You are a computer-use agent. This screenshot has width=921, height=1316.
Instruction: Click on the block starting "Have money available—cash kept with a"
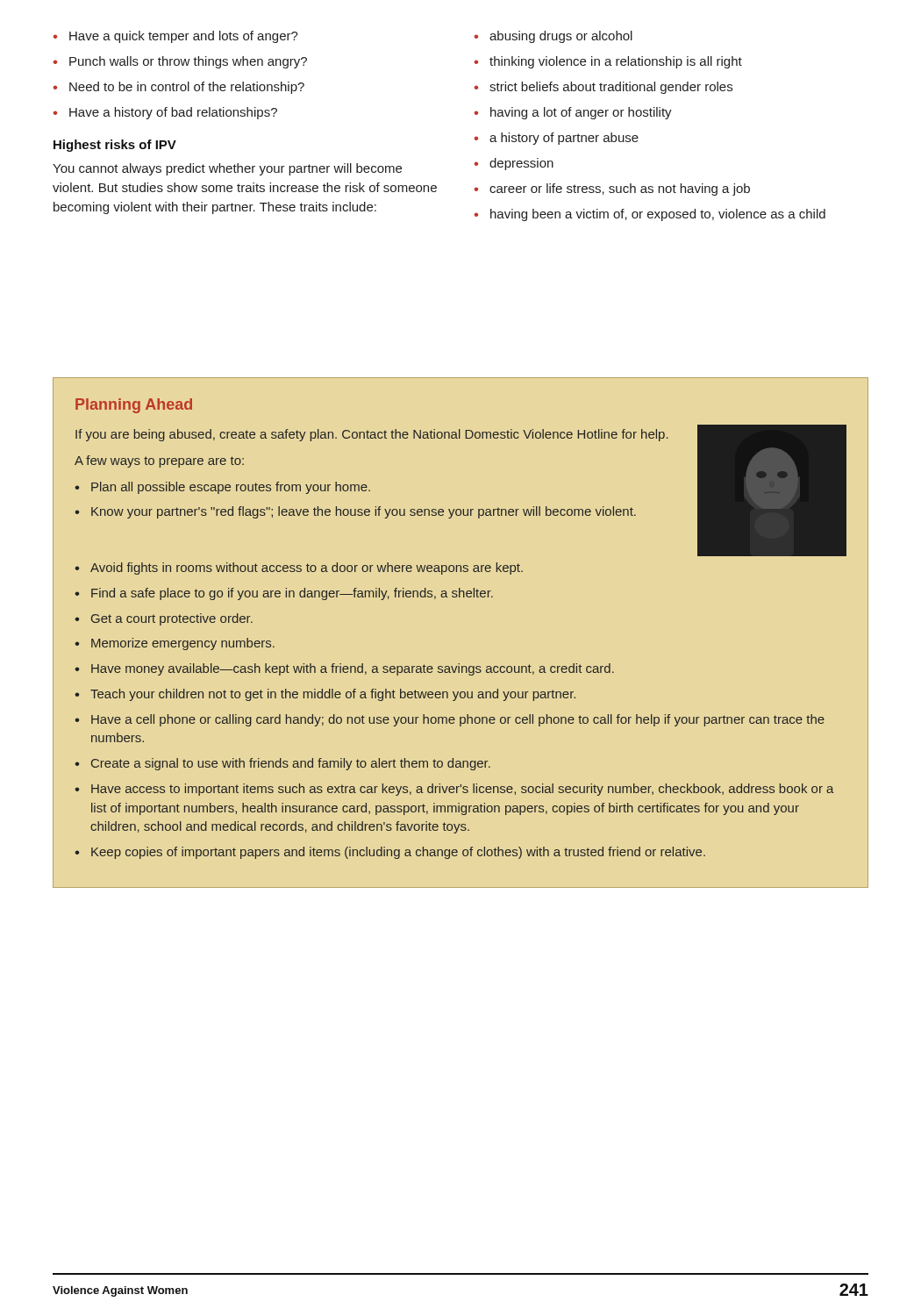click(460, 668)
